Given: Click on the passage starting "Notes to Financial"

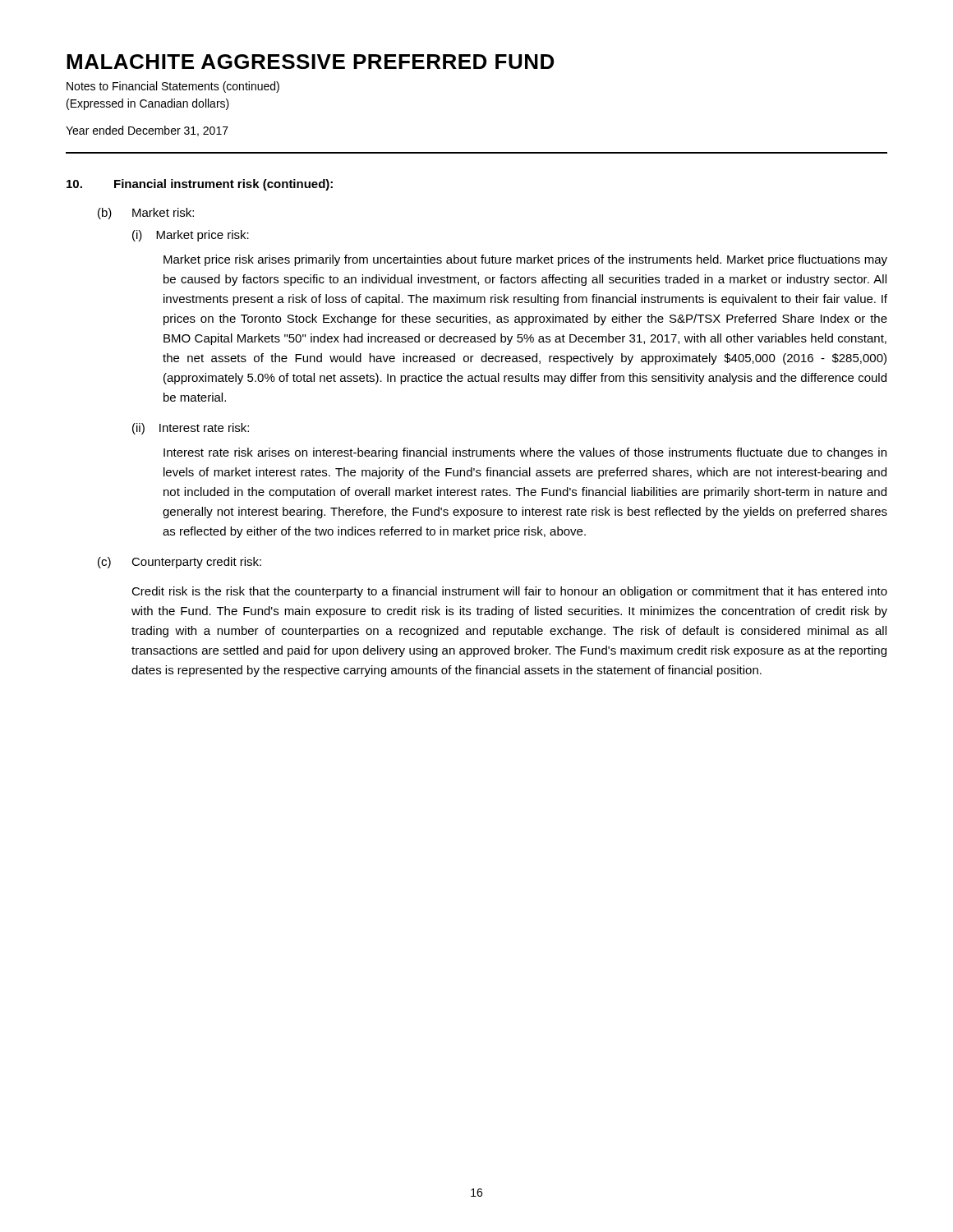Looking at the screenshot, I should pyautogui.click(x=173, y=95).
